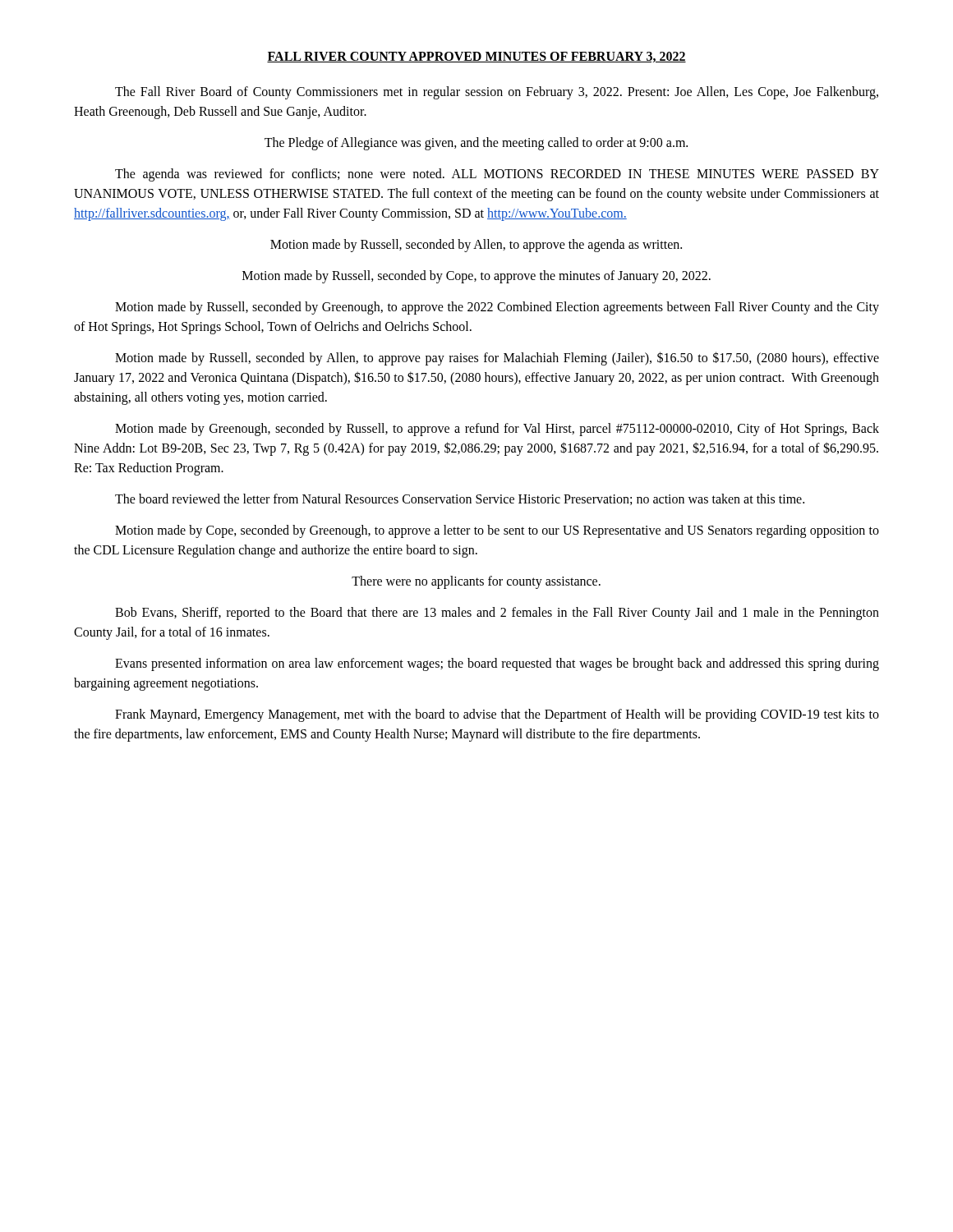Navigate to the passage starting "The Pledge of Allegiance was given, and the"
Viewport: 953px width, 1232px height.
pos(476,142)
